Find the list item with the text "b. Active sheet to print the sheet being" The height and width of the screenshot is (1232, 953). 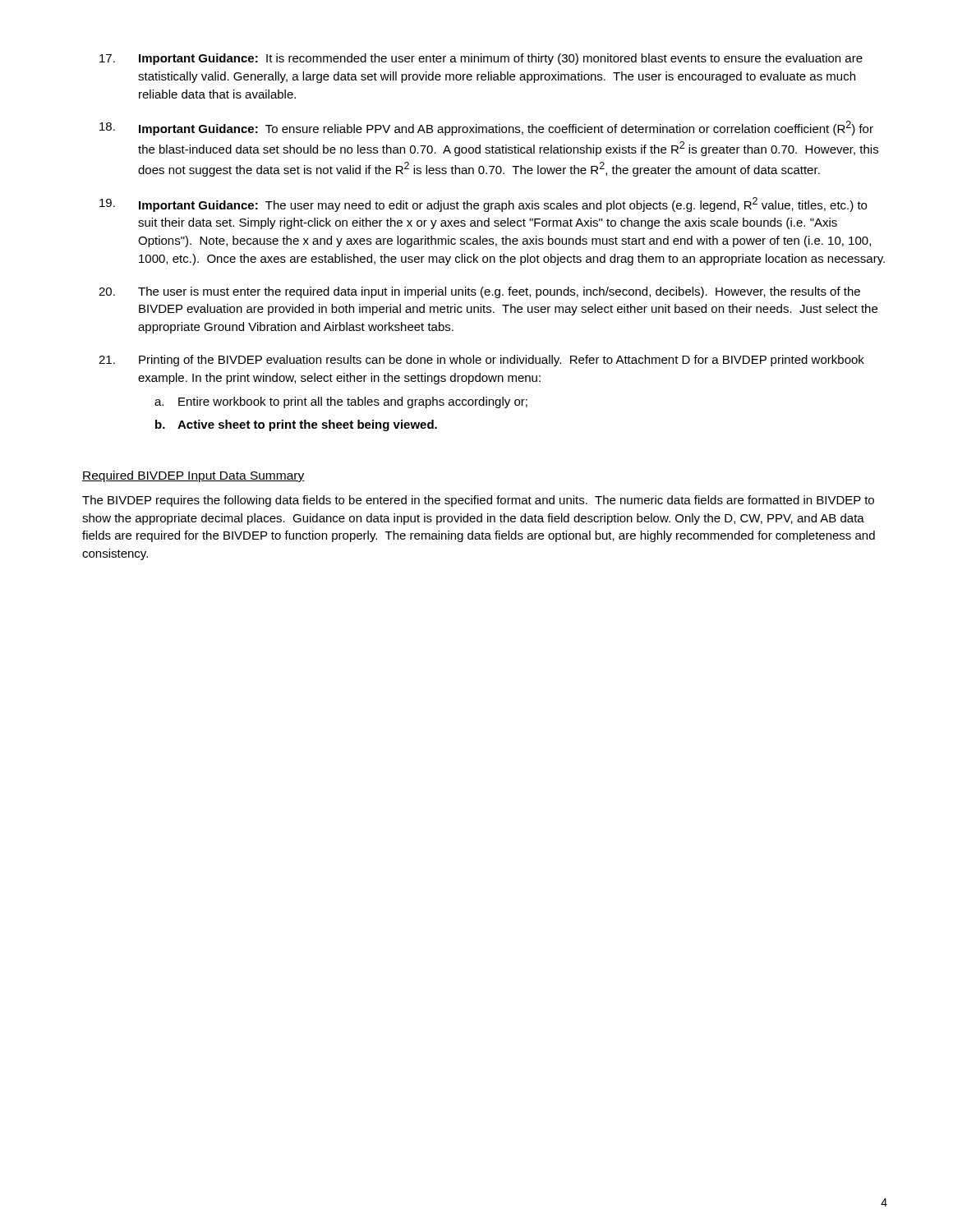tap(296, 425)
